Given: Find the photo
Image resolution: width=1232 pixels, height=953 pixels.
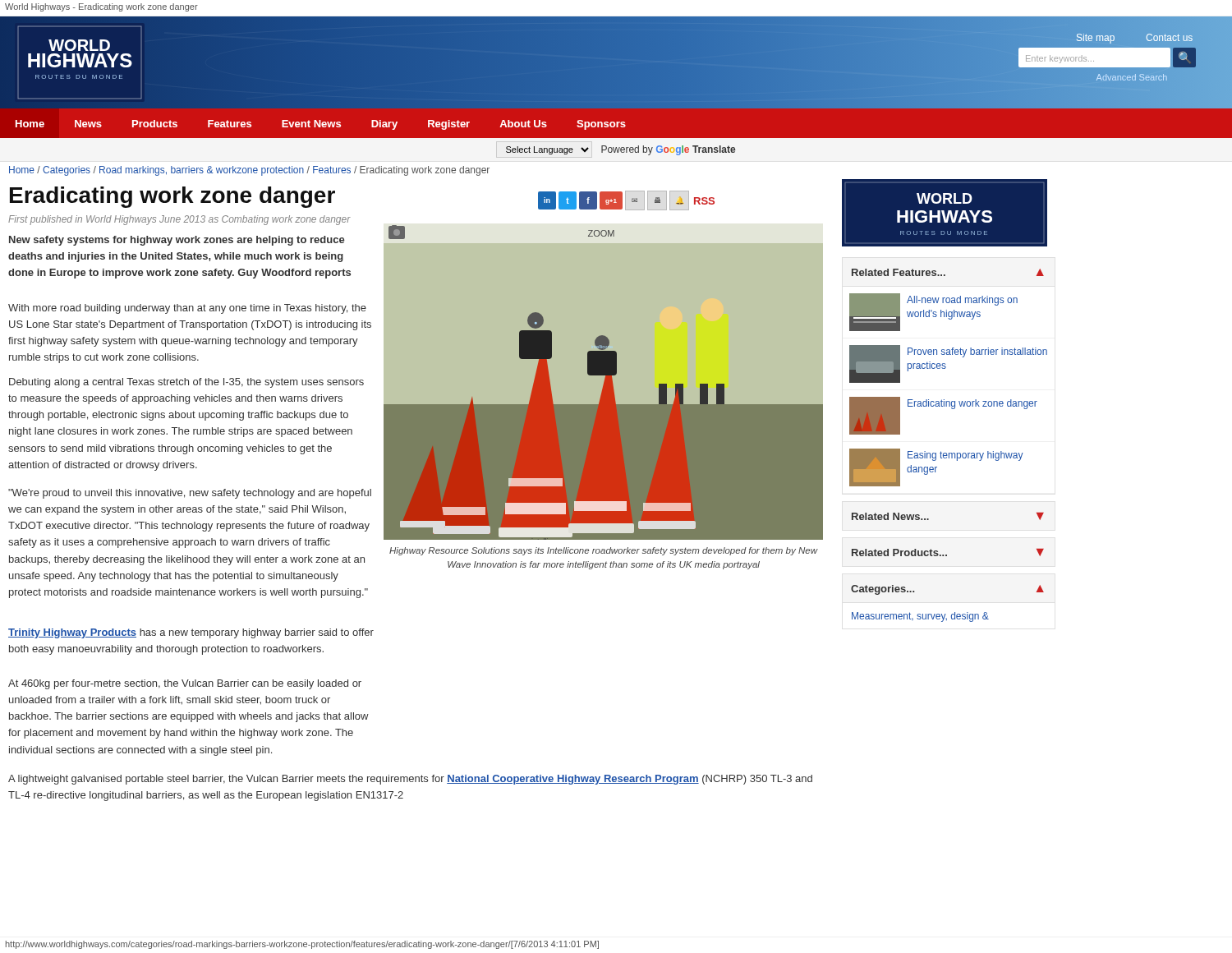Looking at the screenshot, I should tap(603, 398).
